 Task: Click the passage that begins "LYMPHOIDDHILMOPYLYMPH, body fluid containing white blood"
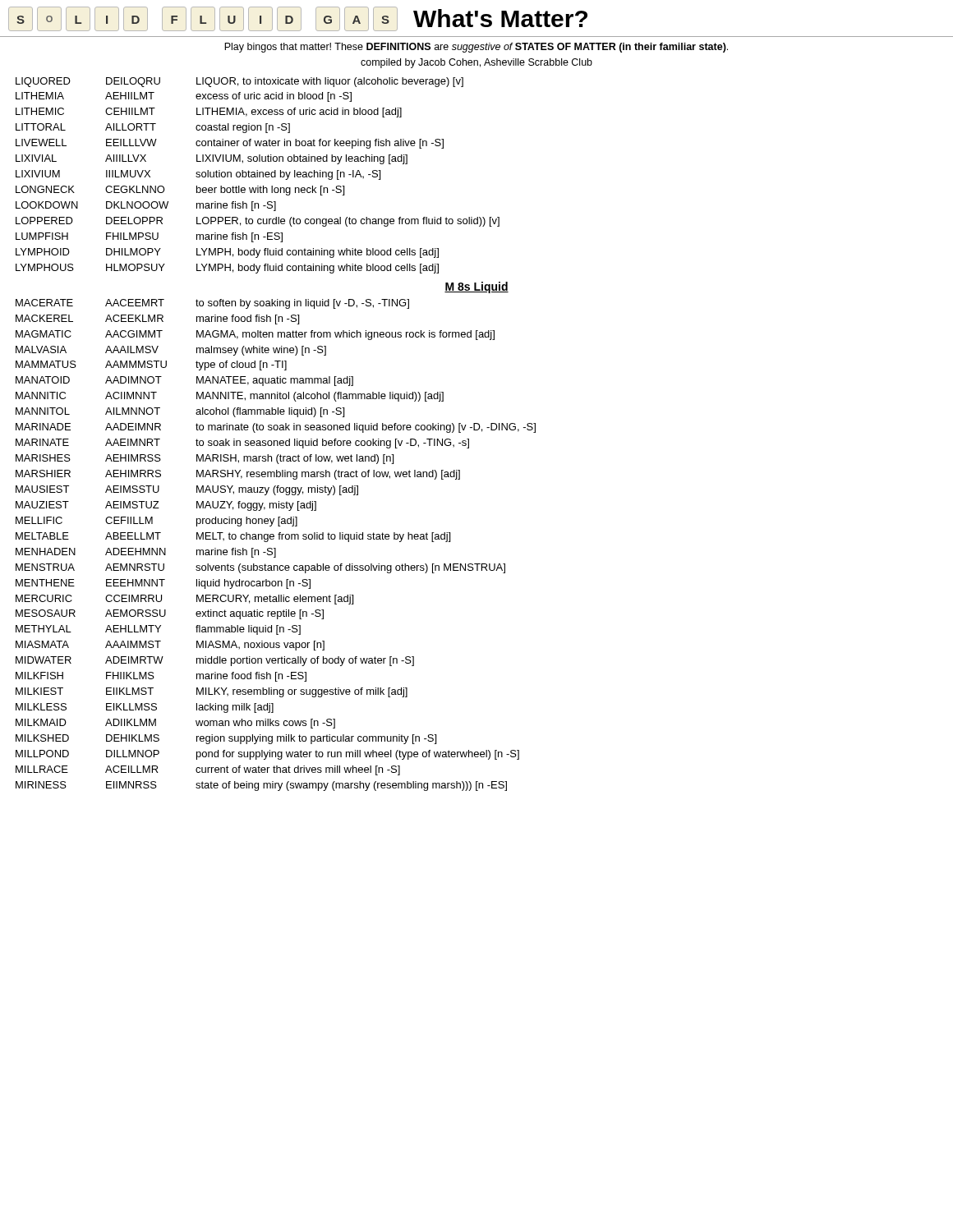tap(227, 253)
